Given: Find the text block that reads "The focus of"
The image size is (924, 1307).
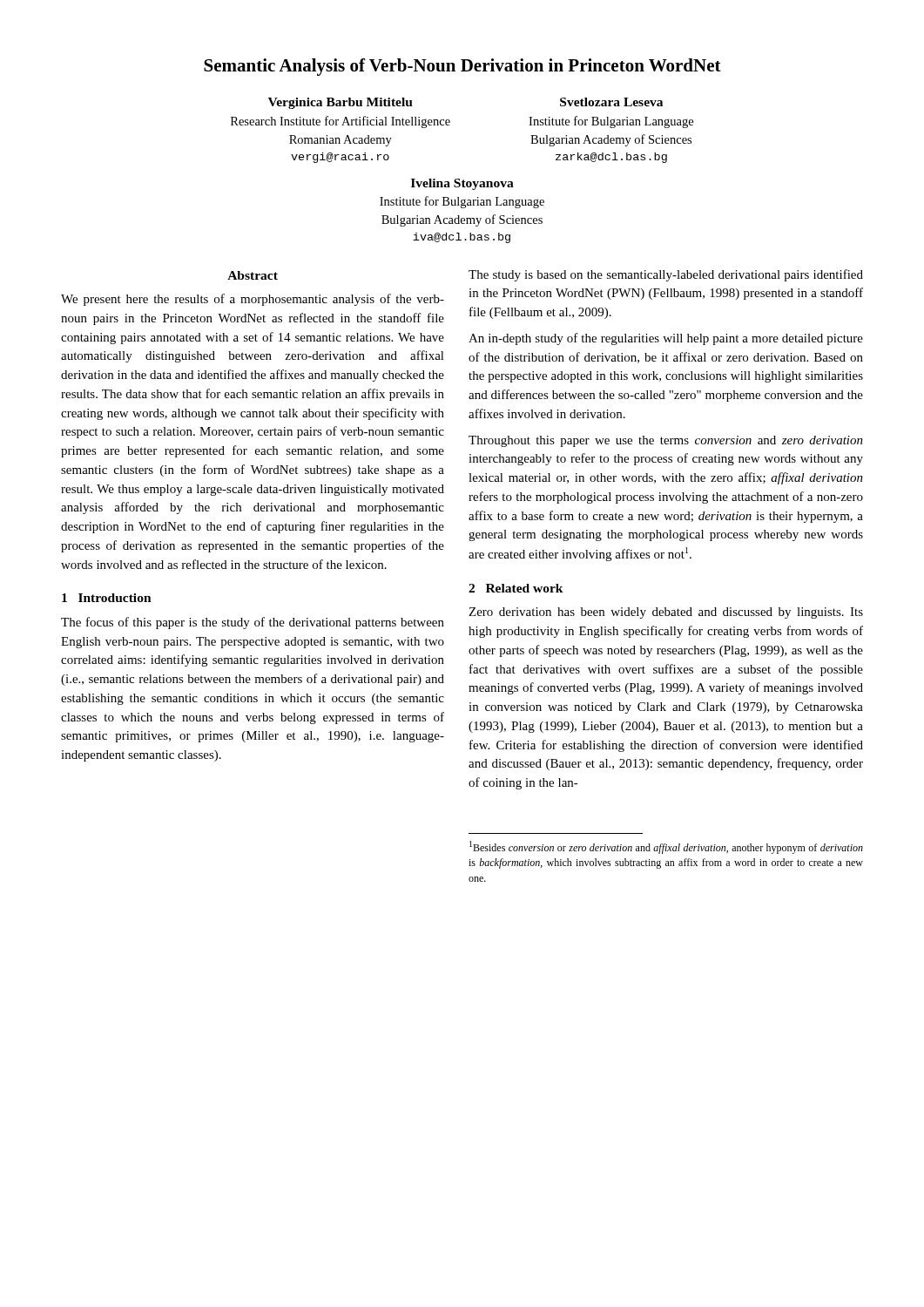Looking at the screenshot, I should 253,689.
